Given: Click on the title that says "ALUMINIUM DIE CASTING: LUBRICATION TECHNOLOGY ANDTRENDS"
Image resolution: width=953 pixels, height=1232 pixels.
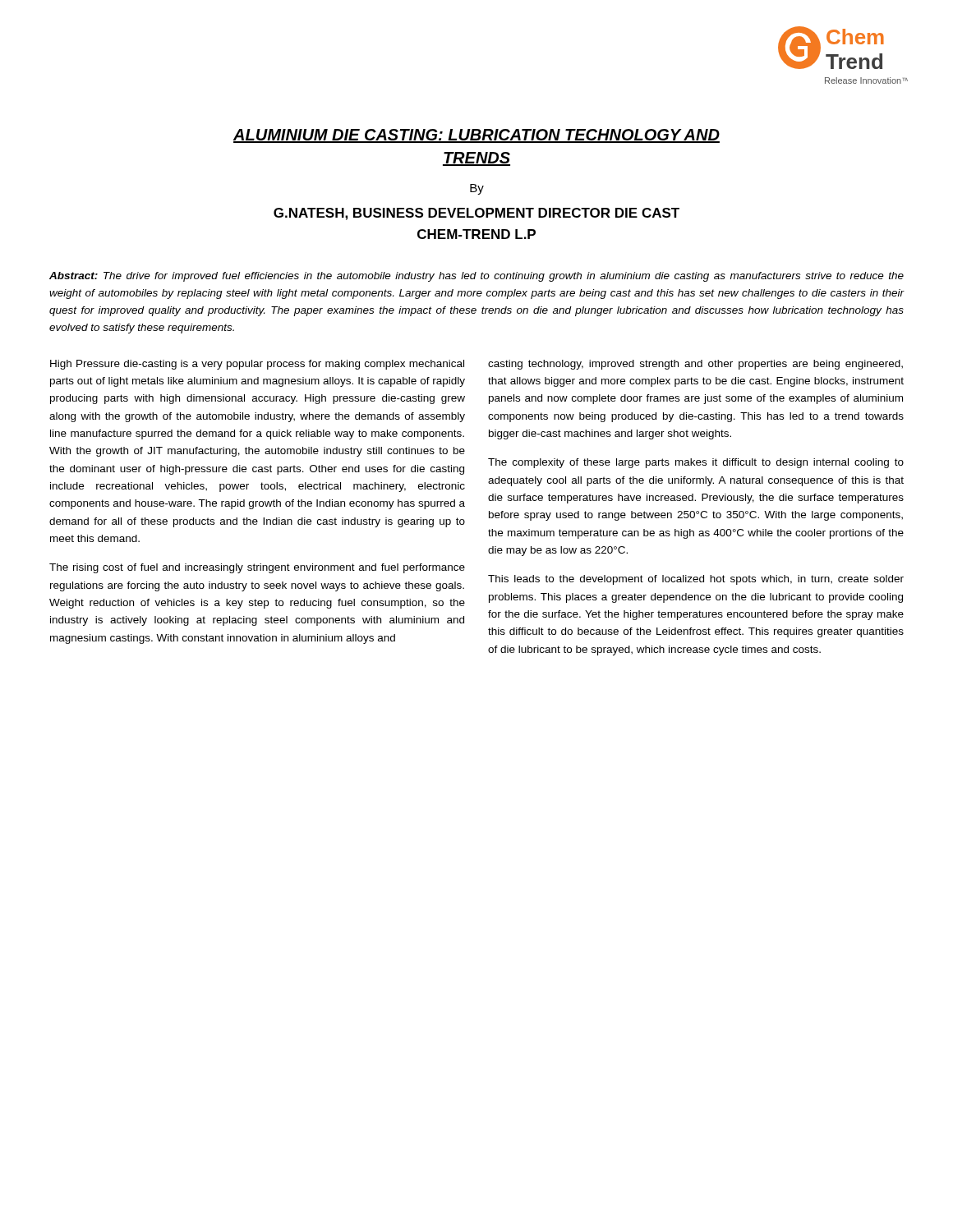Looking at the screenshot, I should pos(476,146).
